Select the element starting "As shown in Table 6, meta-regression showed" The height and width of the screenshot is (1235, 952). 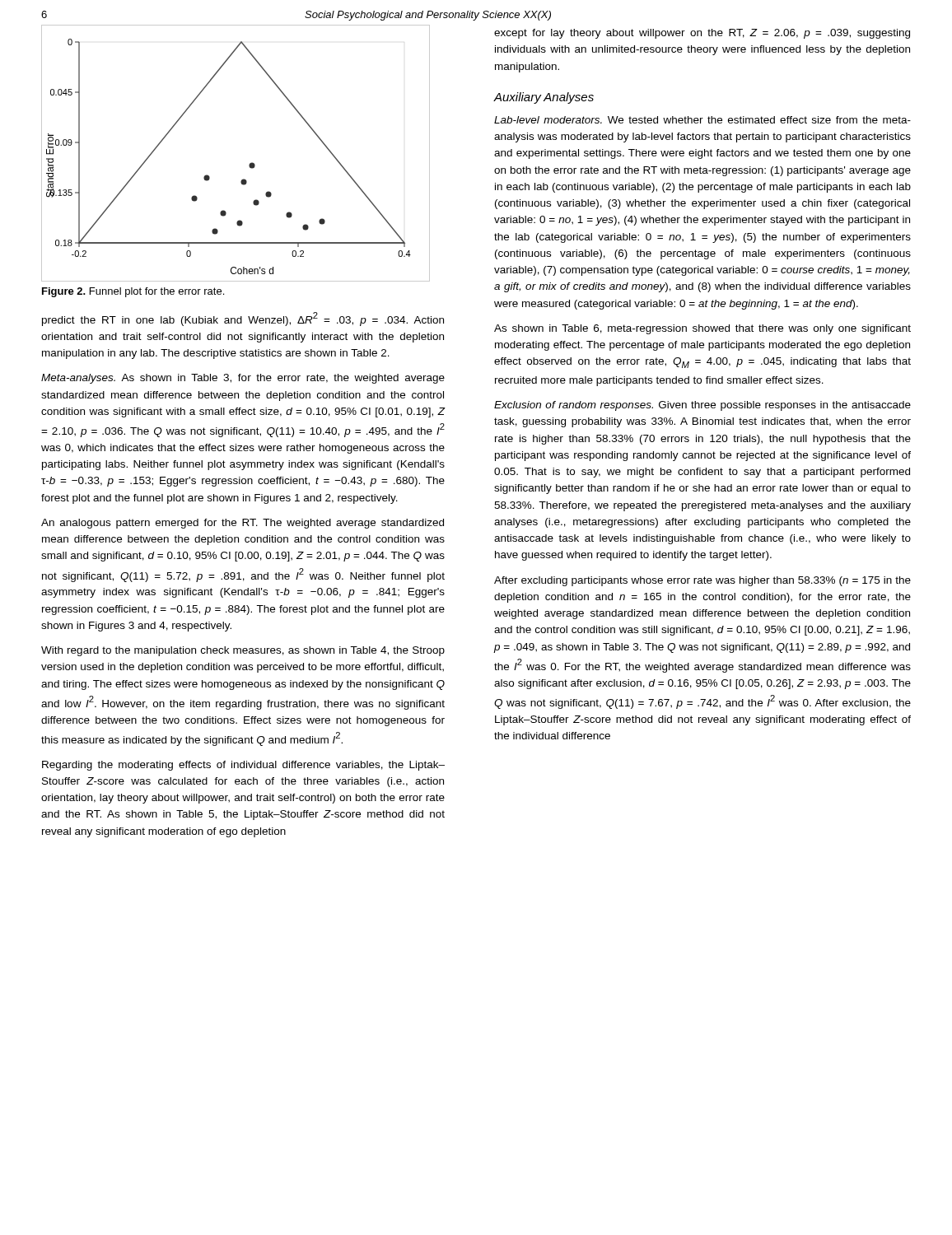click(702, 354)
